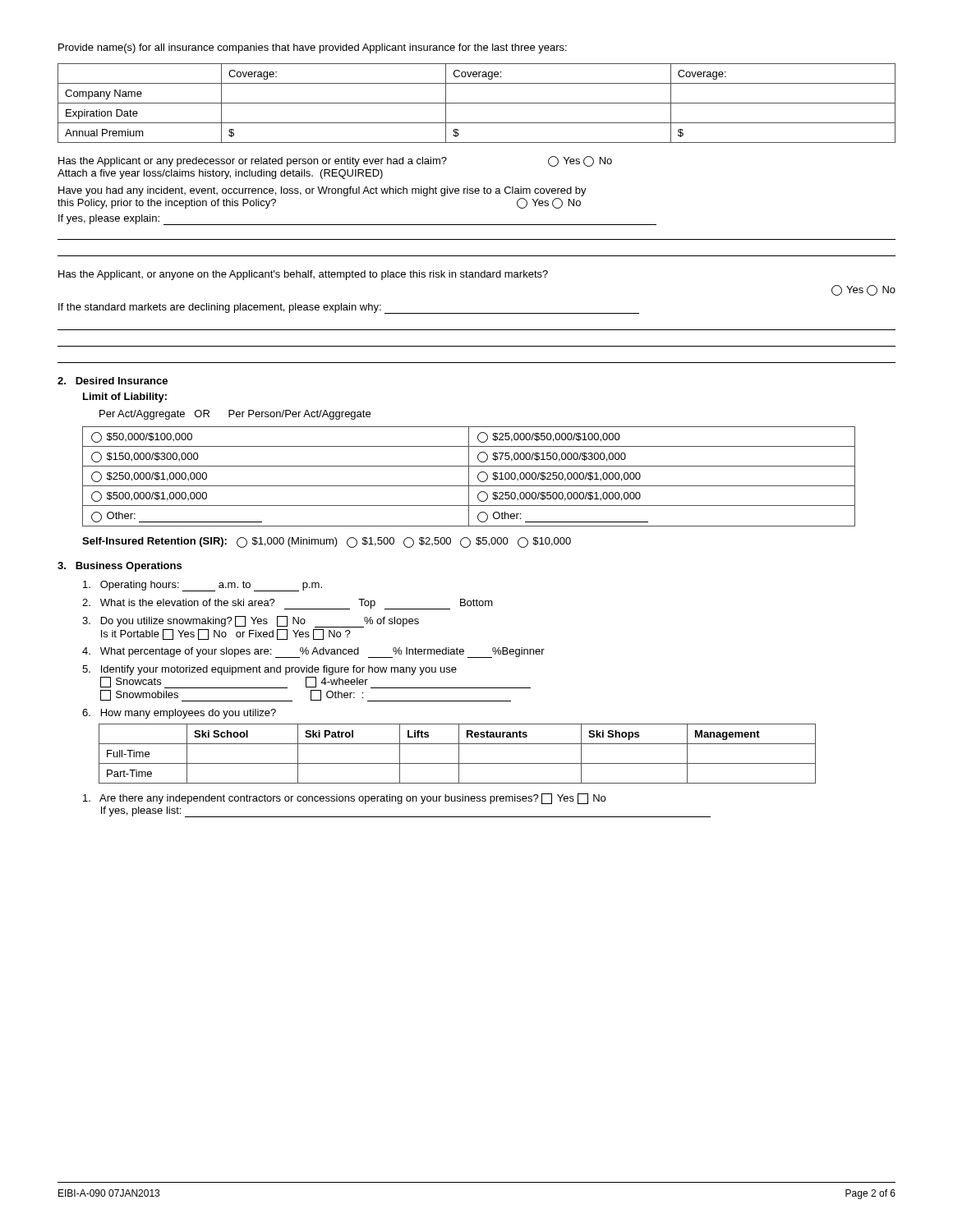Locate the block starting "2. Desired Insurance"
The height and width of the screenshot is (1232, 953).
click(x=113, y=381)
